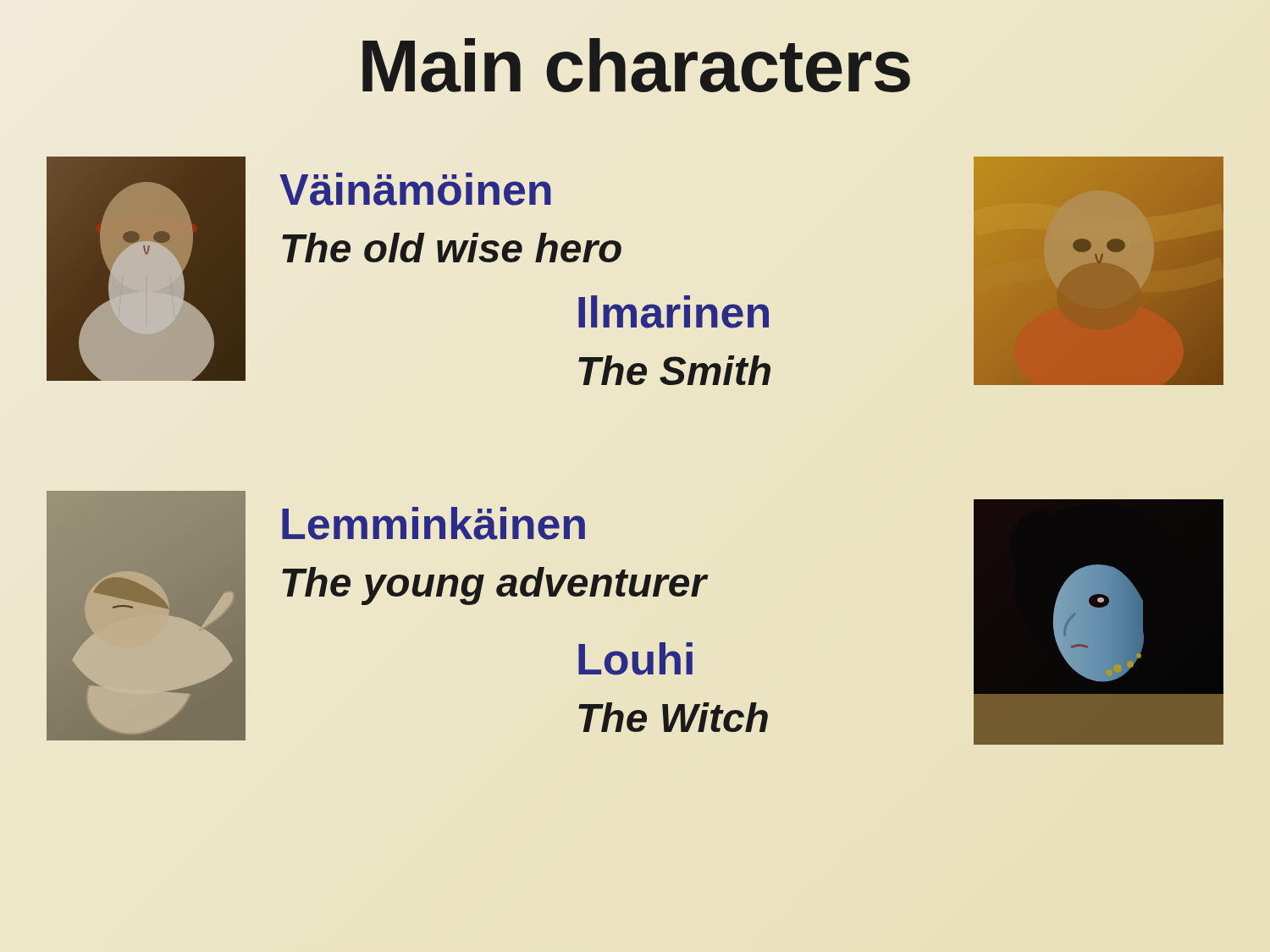This screenshot has width=1270, height=952.
Task: Find the text containing "Ilmarinen The Smith"
Action: click(x=674, y=342)
